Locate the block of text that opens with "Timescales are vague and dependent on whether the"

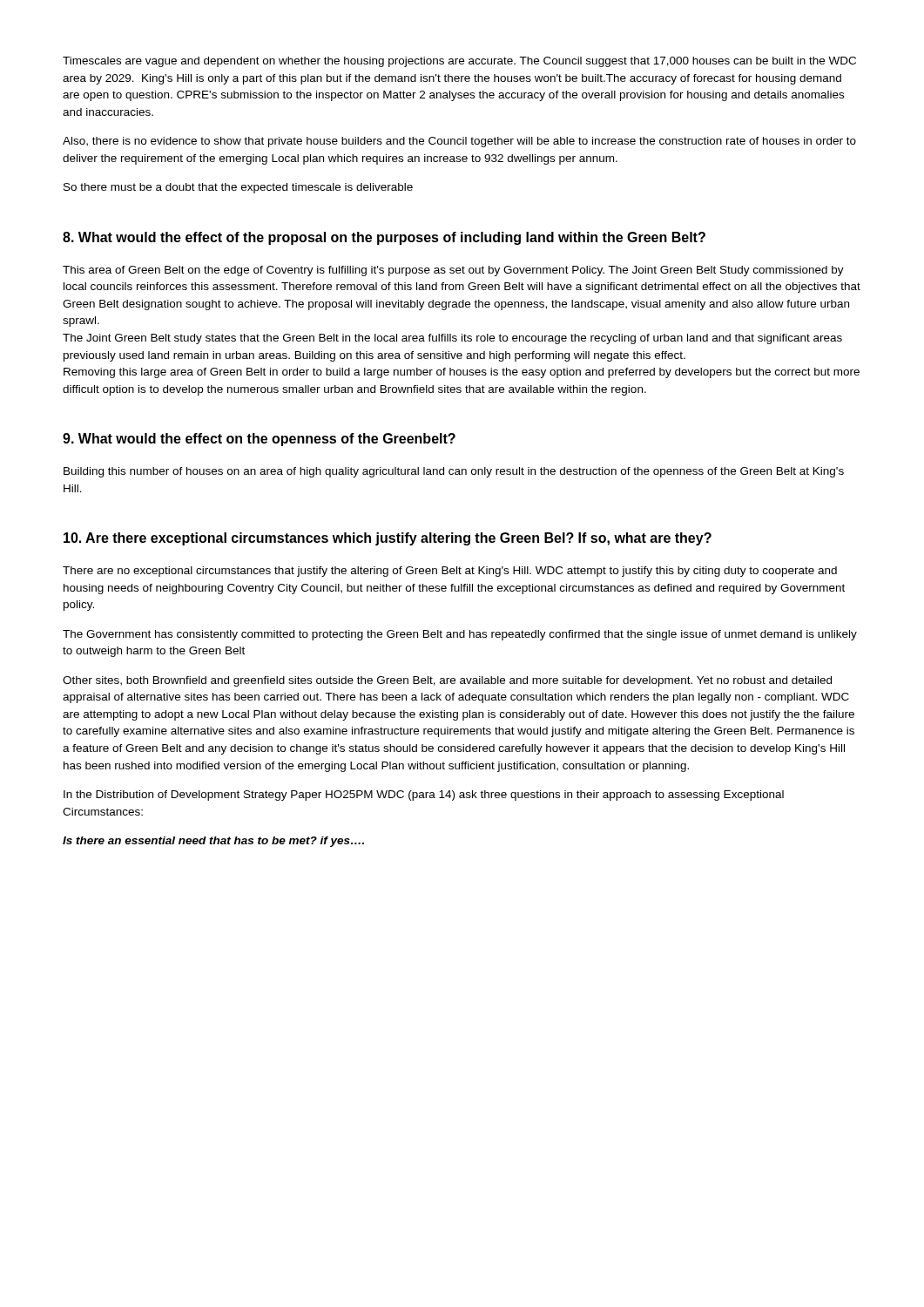coord(460,86)
